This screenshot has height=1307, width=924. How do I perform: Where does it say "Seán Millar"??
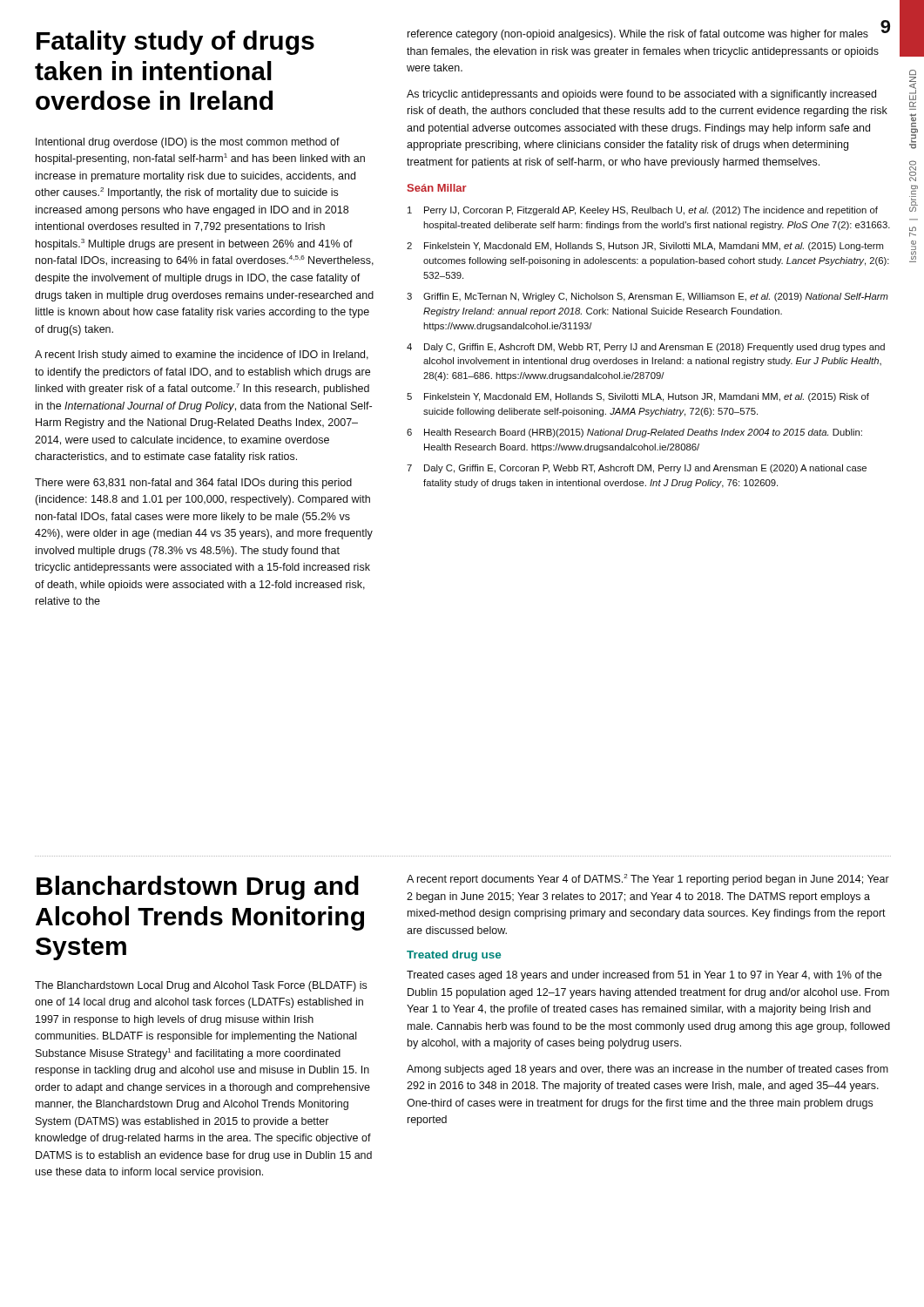click(437, 188)
